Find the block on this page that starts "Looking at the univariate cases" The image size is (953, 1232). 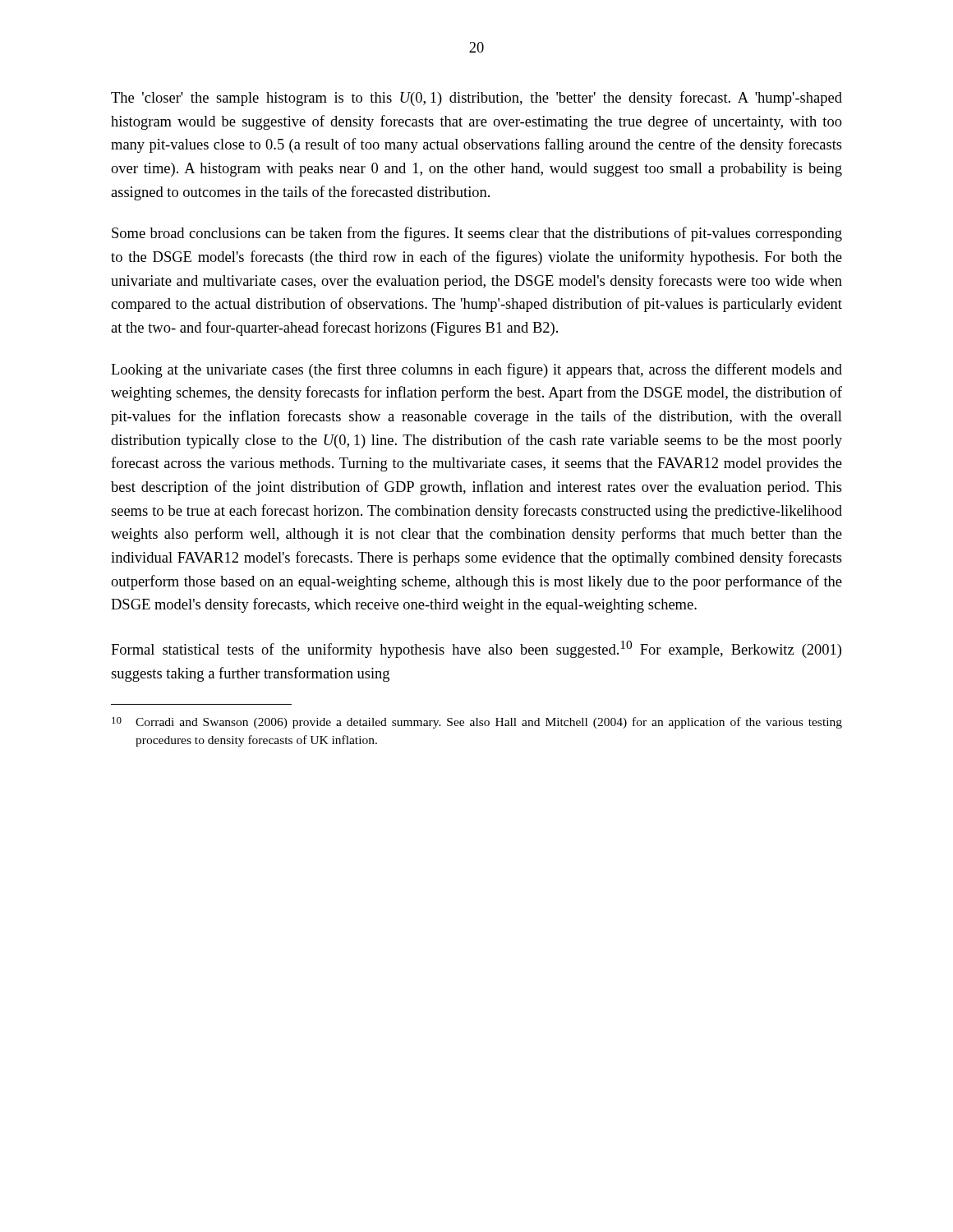click(x=476, y=487)
